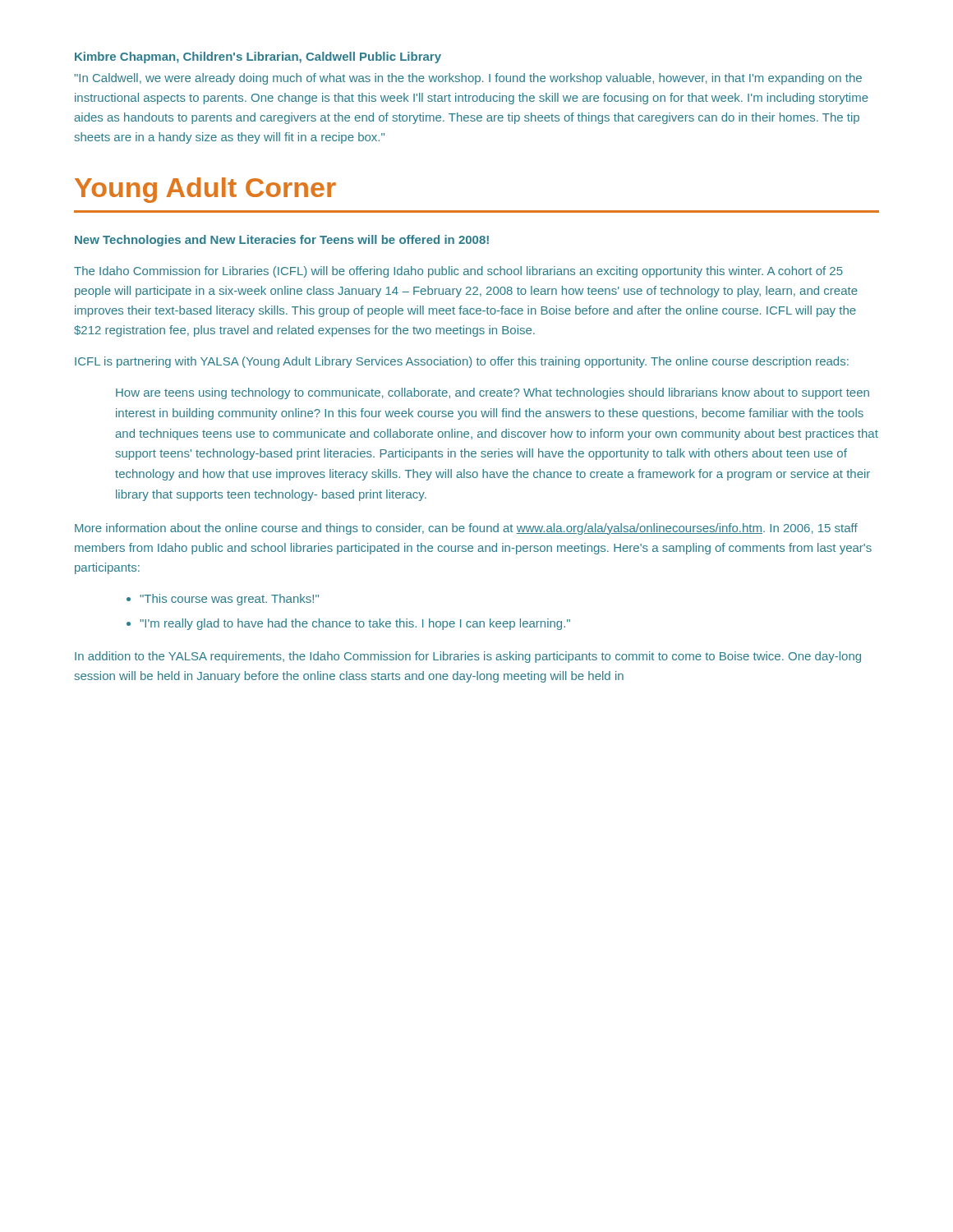Screen dimensions: 1232x953
Task: Find the text block starting "New Technologies and"
Action: tap(282, 239)
